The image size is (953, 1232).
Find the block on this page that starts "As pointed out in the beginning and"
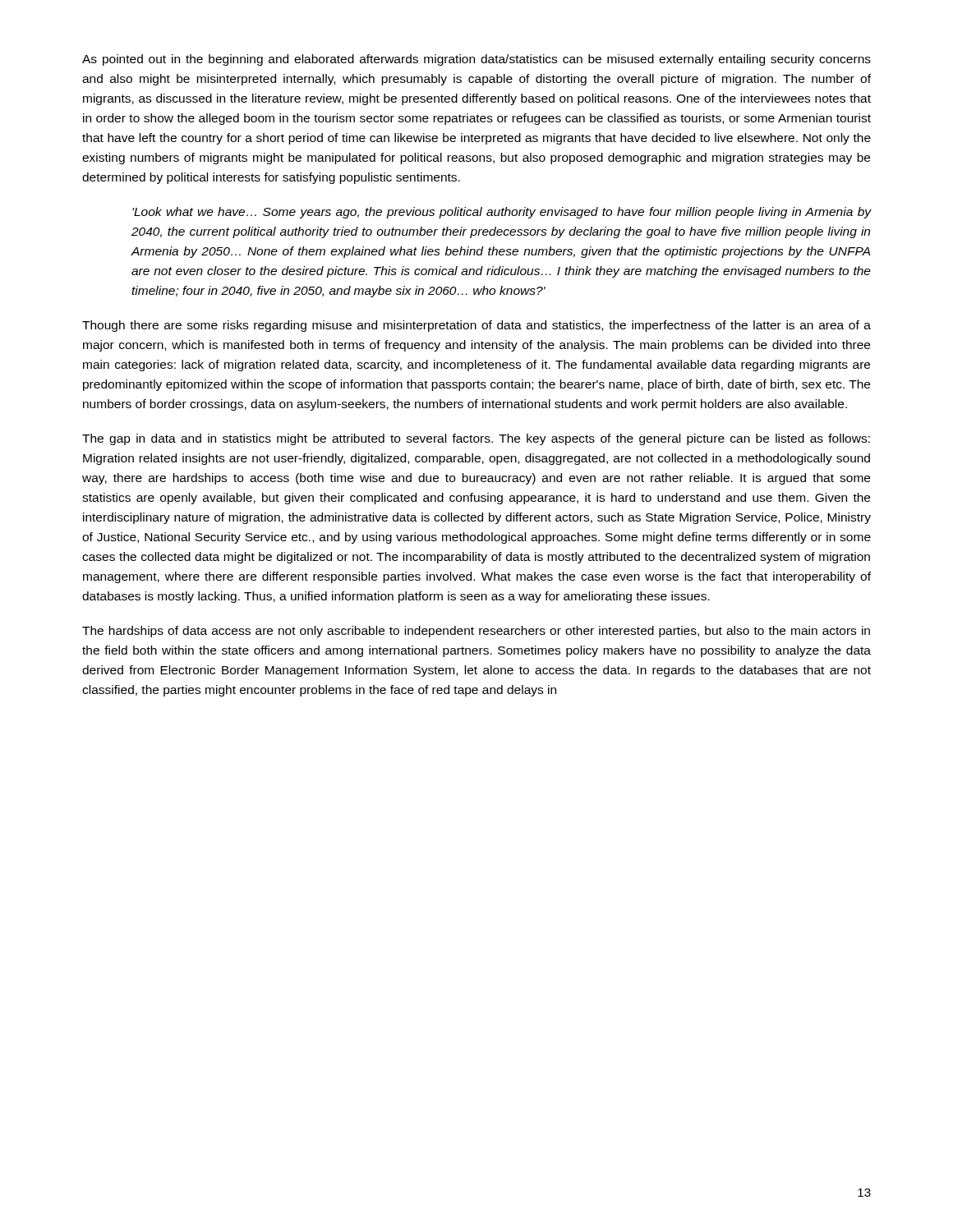click(x=476, y=118)
